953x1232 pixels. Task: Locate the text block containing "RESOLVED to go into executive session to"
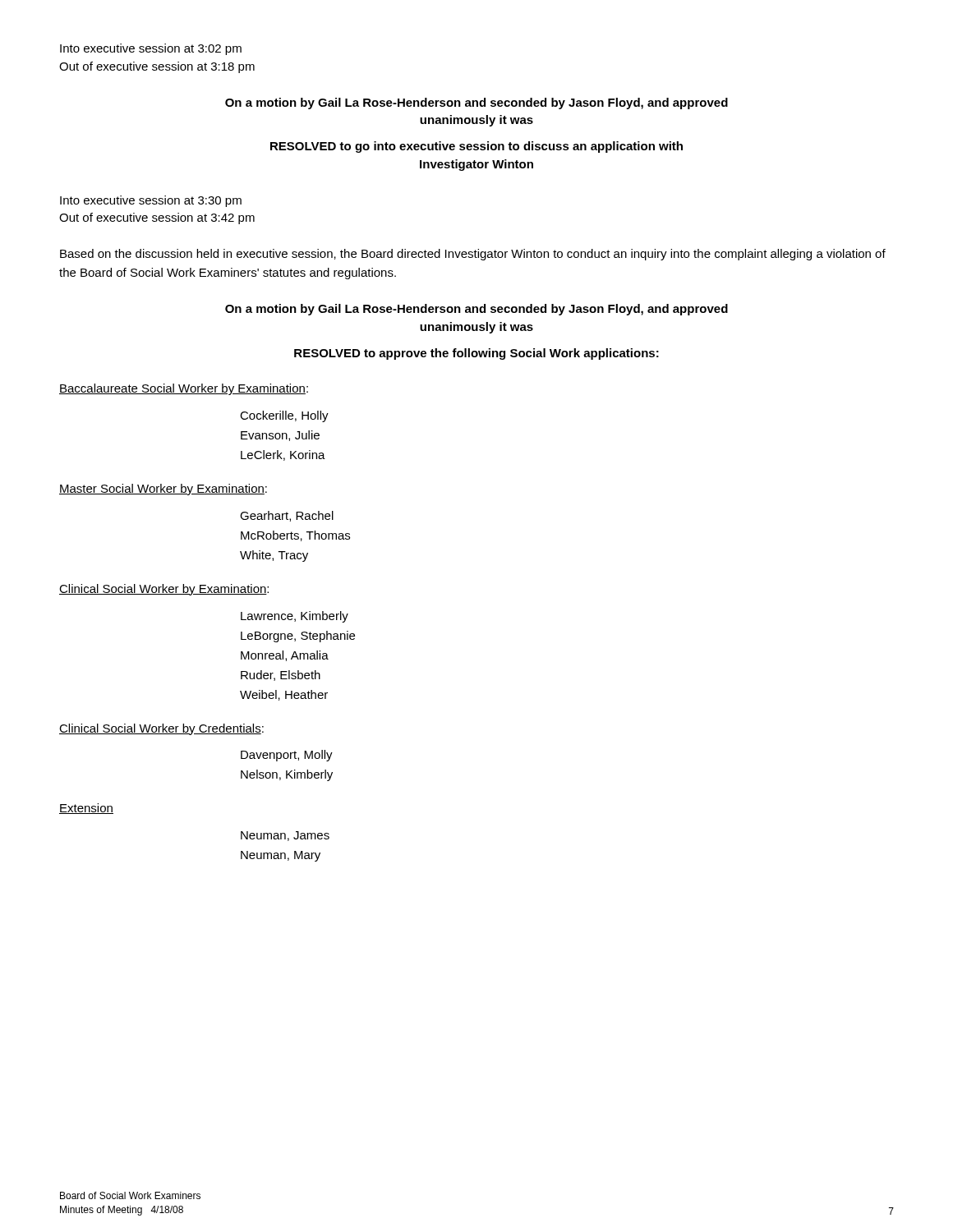pos(476,155)
